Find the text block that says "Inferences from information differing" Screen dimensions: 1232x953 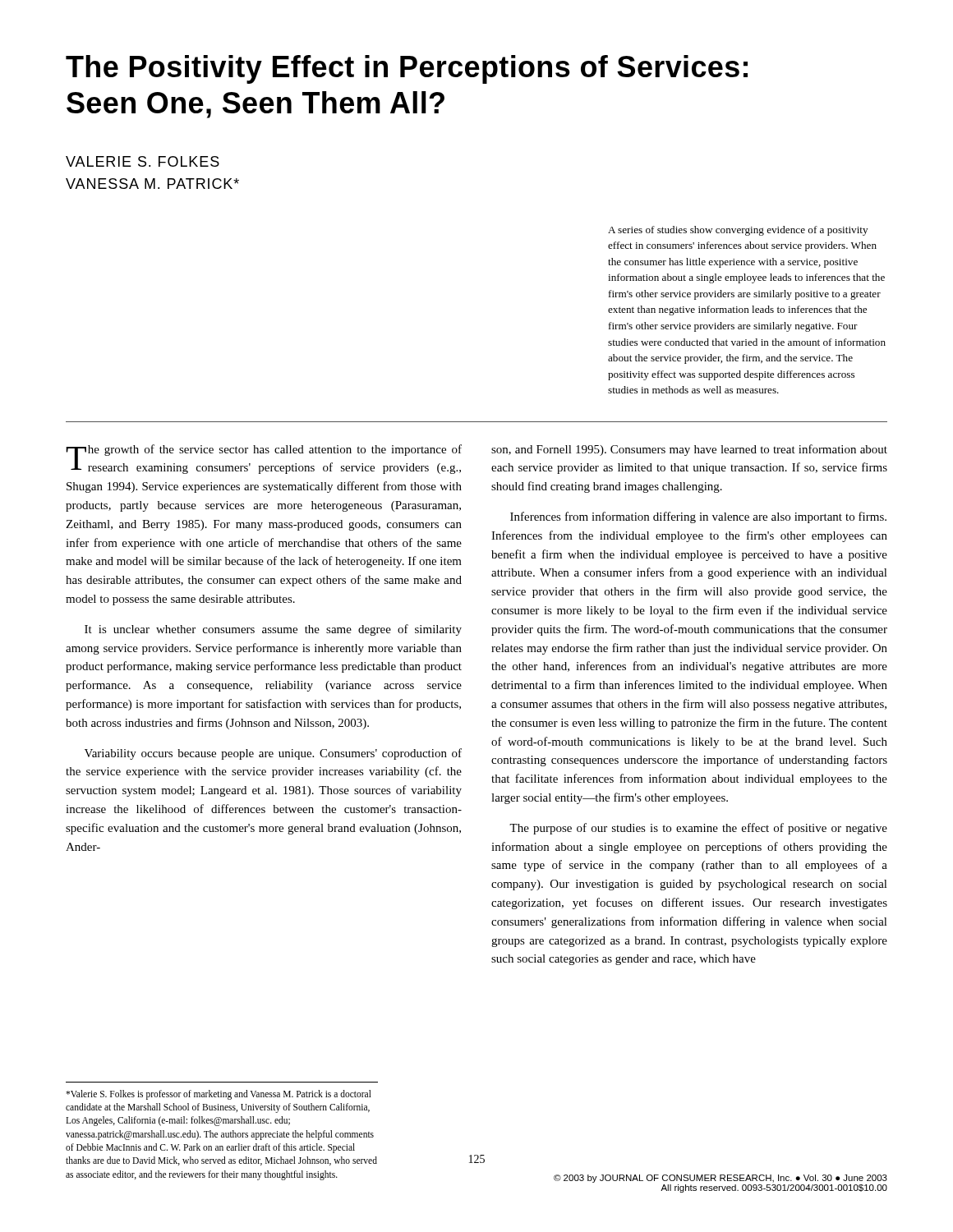coord(689,657)
